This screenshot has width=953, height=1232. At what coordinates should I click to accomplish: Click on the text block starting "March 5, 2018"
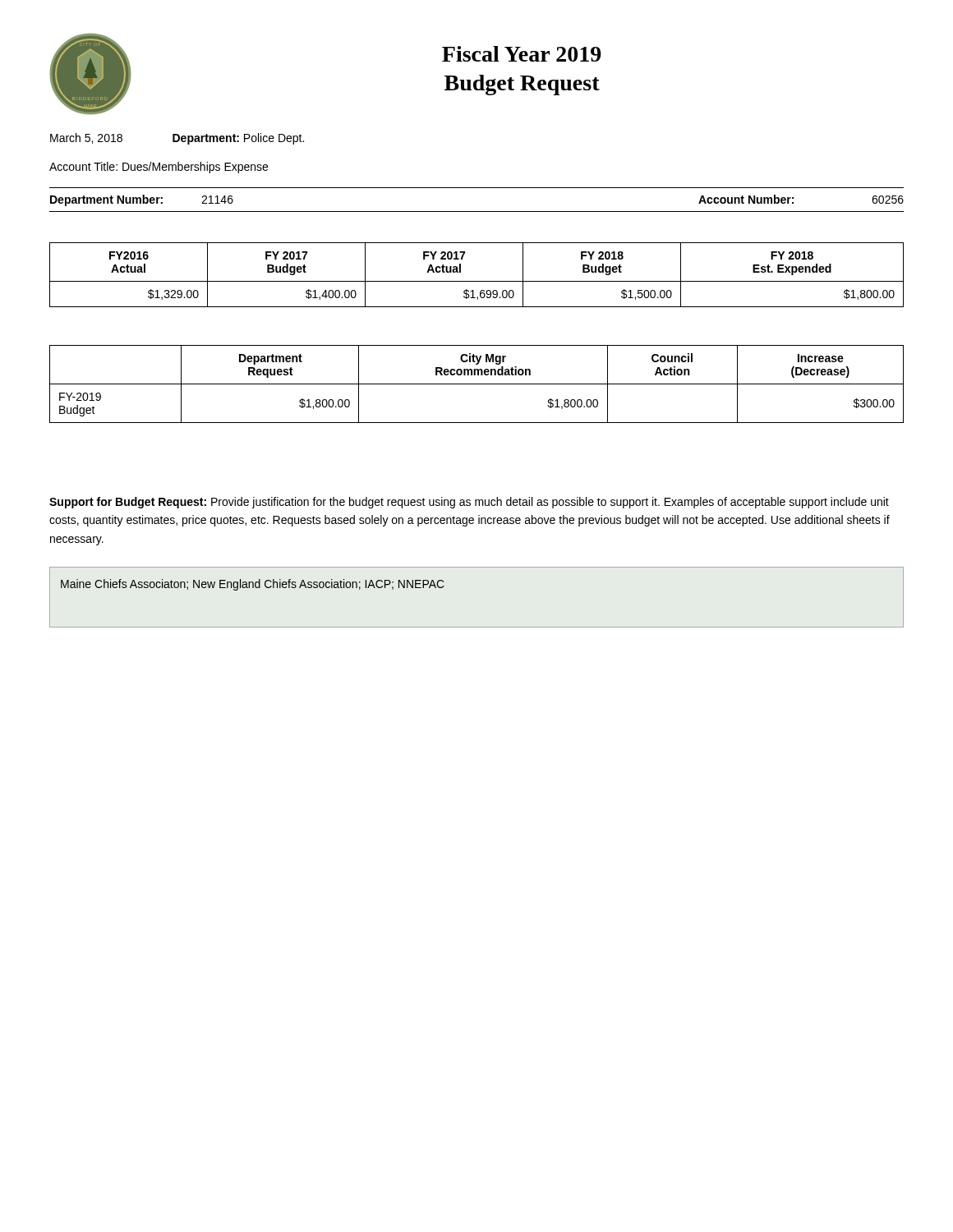tap(177, 138)
